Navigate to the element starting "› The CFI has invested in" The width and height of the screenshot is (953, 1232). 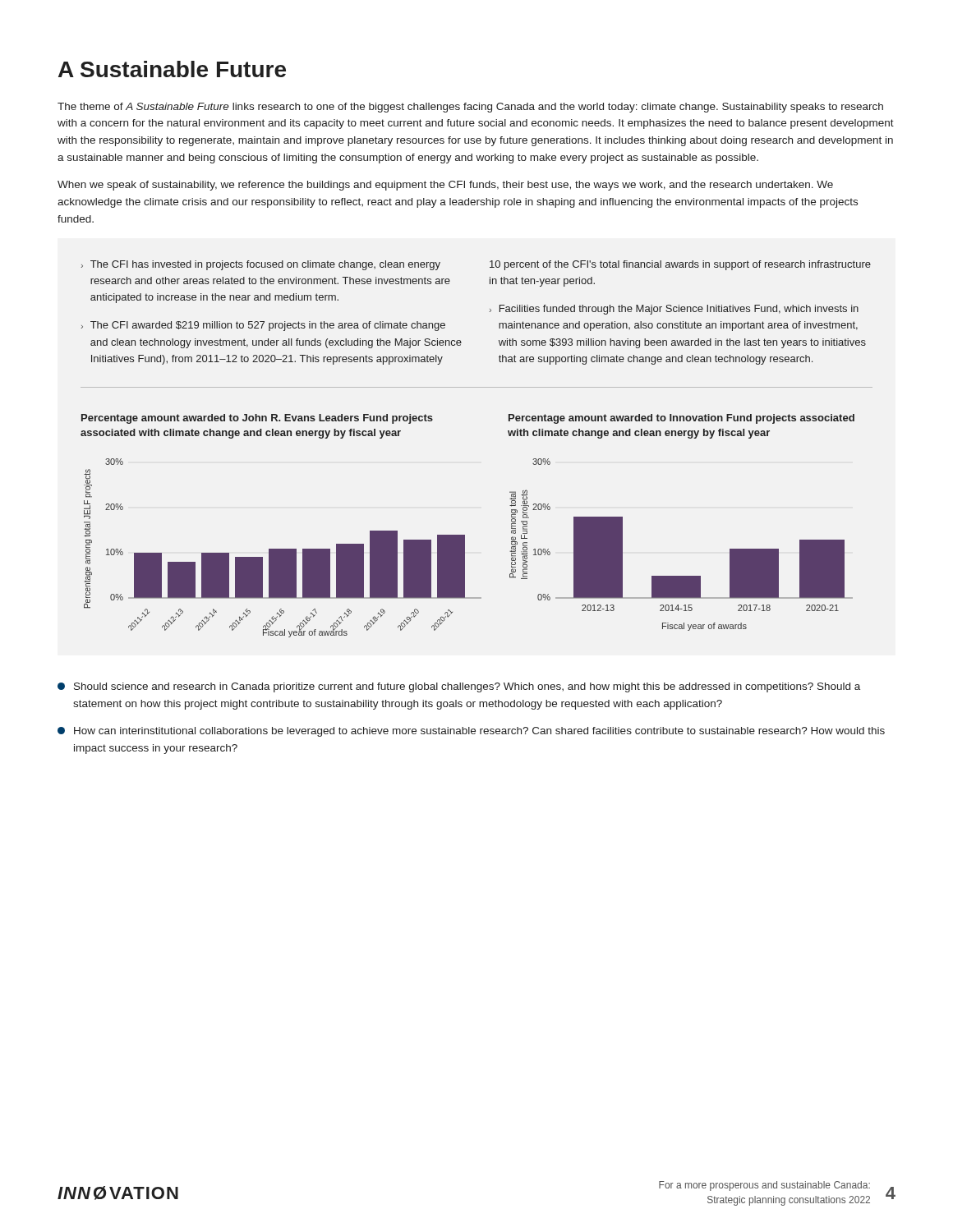point(272,281)
